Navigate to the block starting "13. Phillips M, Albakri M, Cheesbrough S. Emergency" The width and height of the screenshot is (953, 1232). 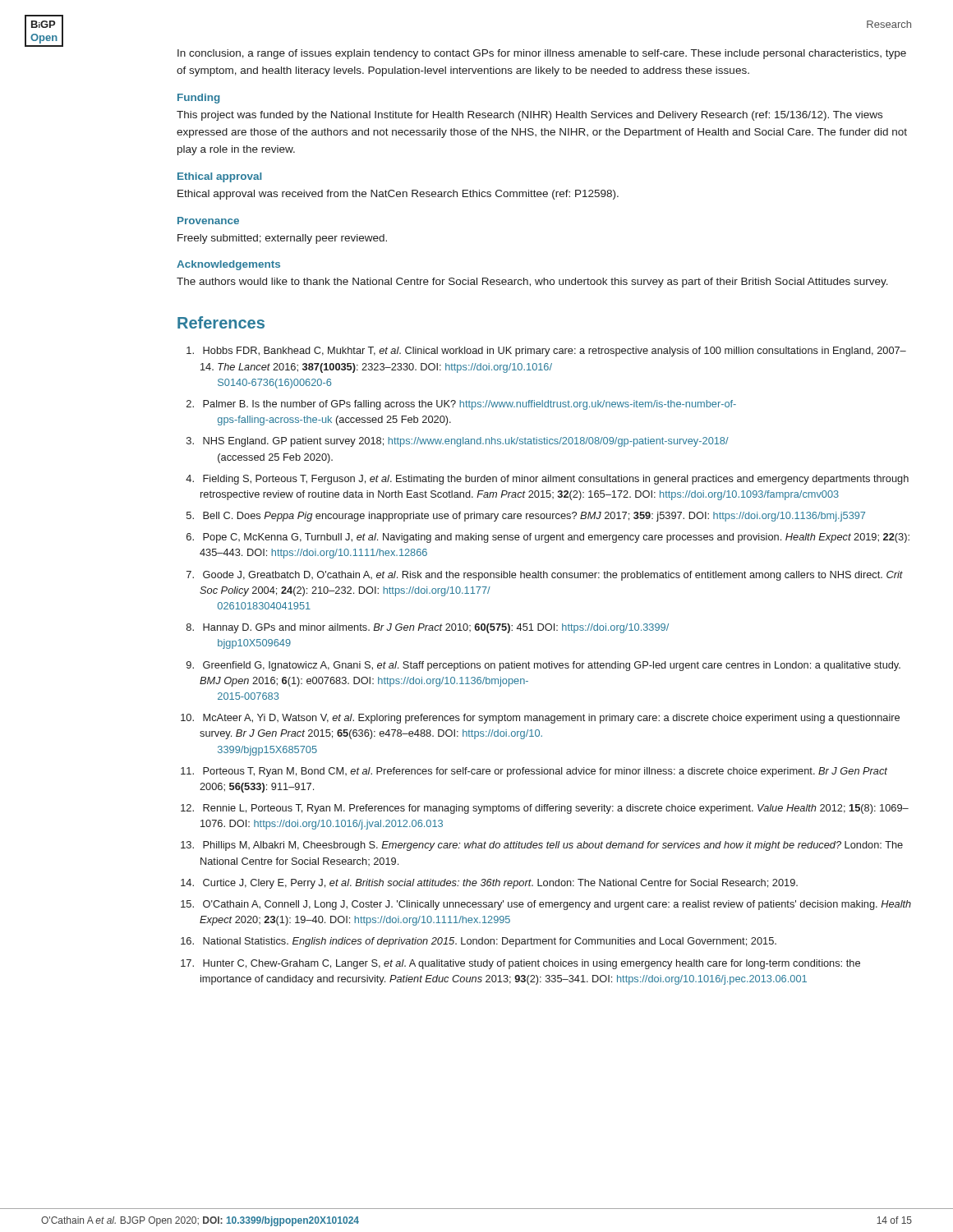(540, 852)
